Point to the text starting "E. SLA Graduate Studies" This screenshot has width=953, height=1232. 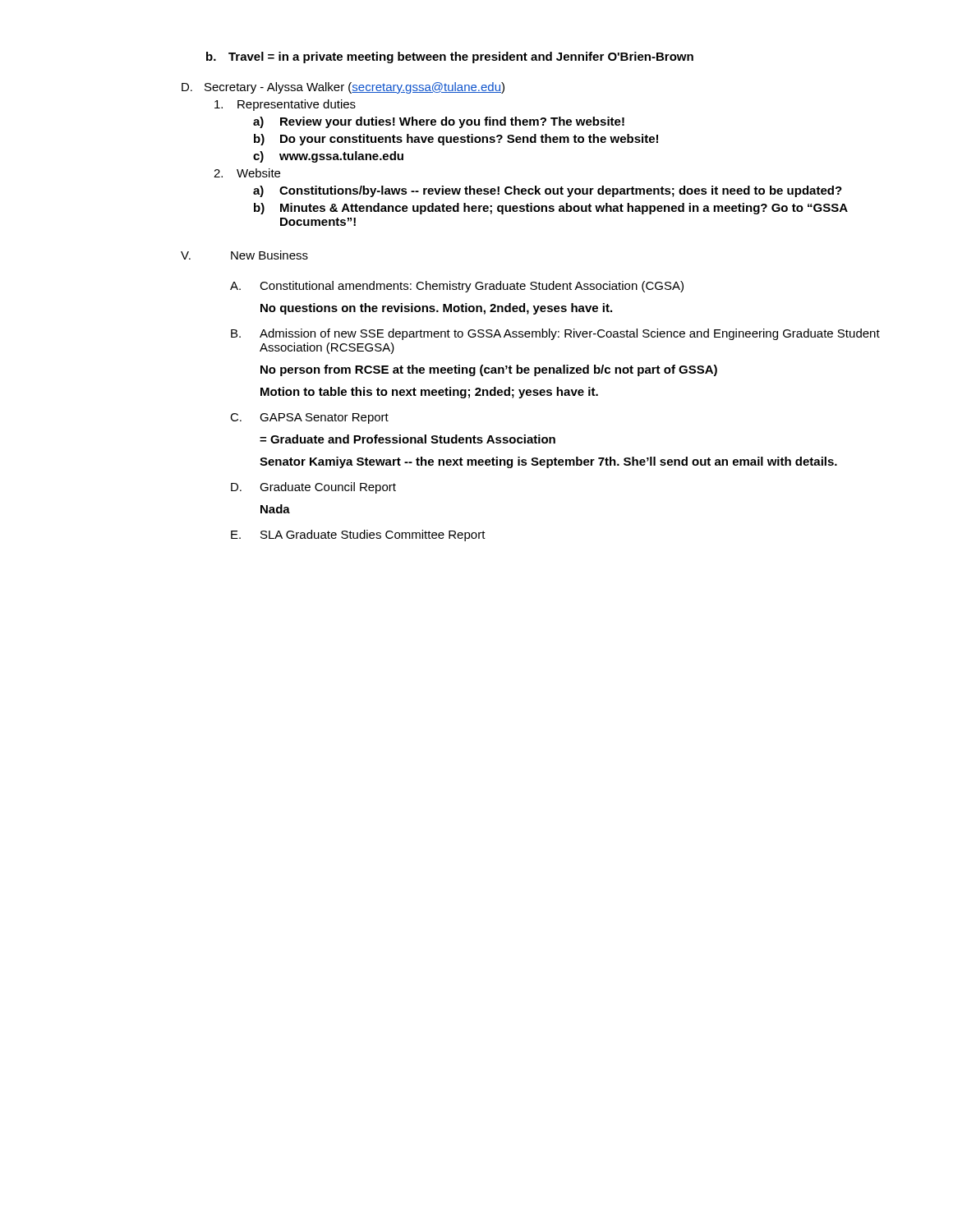pyautogui.click(x=358, y=536)
